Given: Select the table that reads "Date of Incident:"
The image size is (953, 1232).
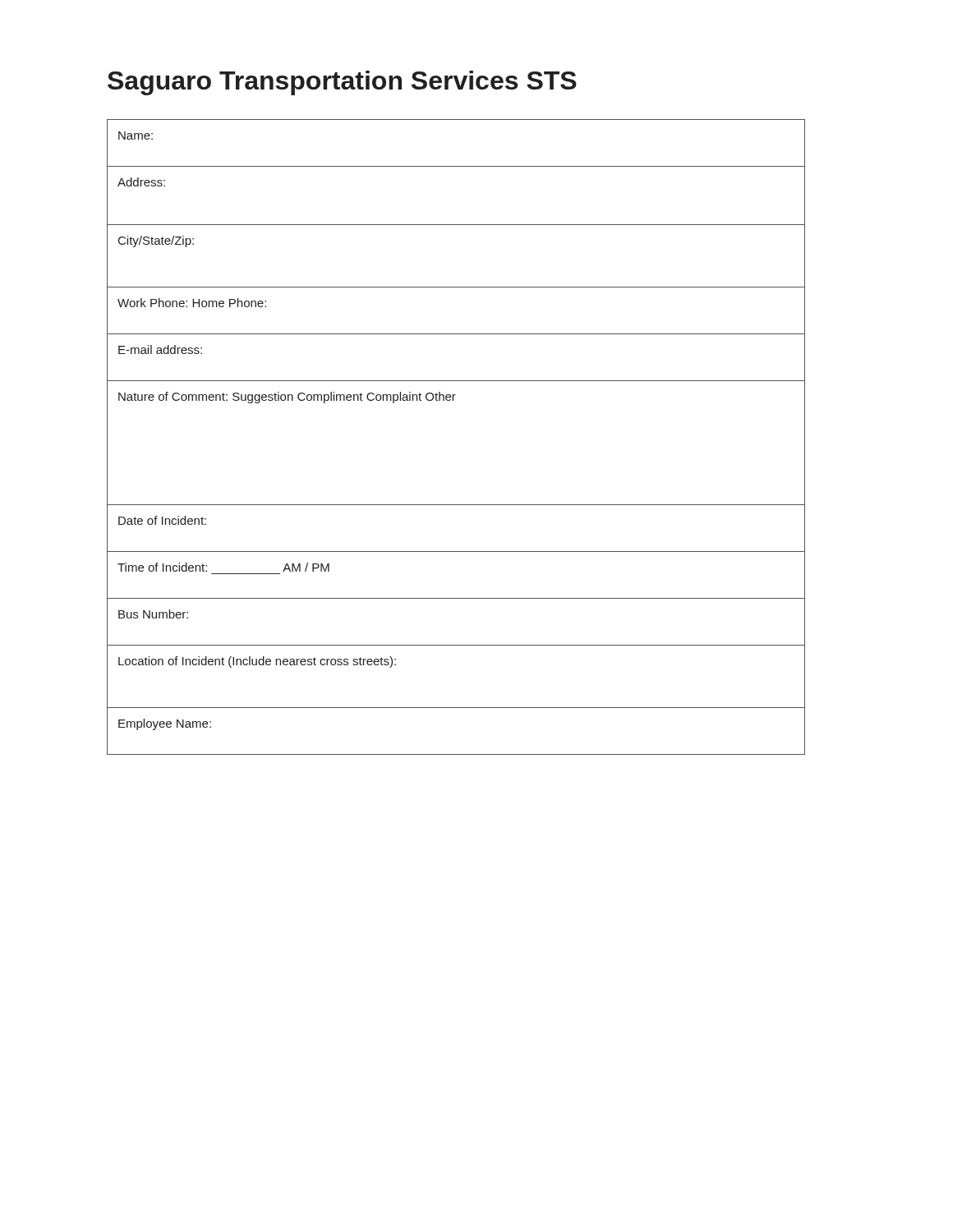Looking at the screenshot, I should coord(456,437).
